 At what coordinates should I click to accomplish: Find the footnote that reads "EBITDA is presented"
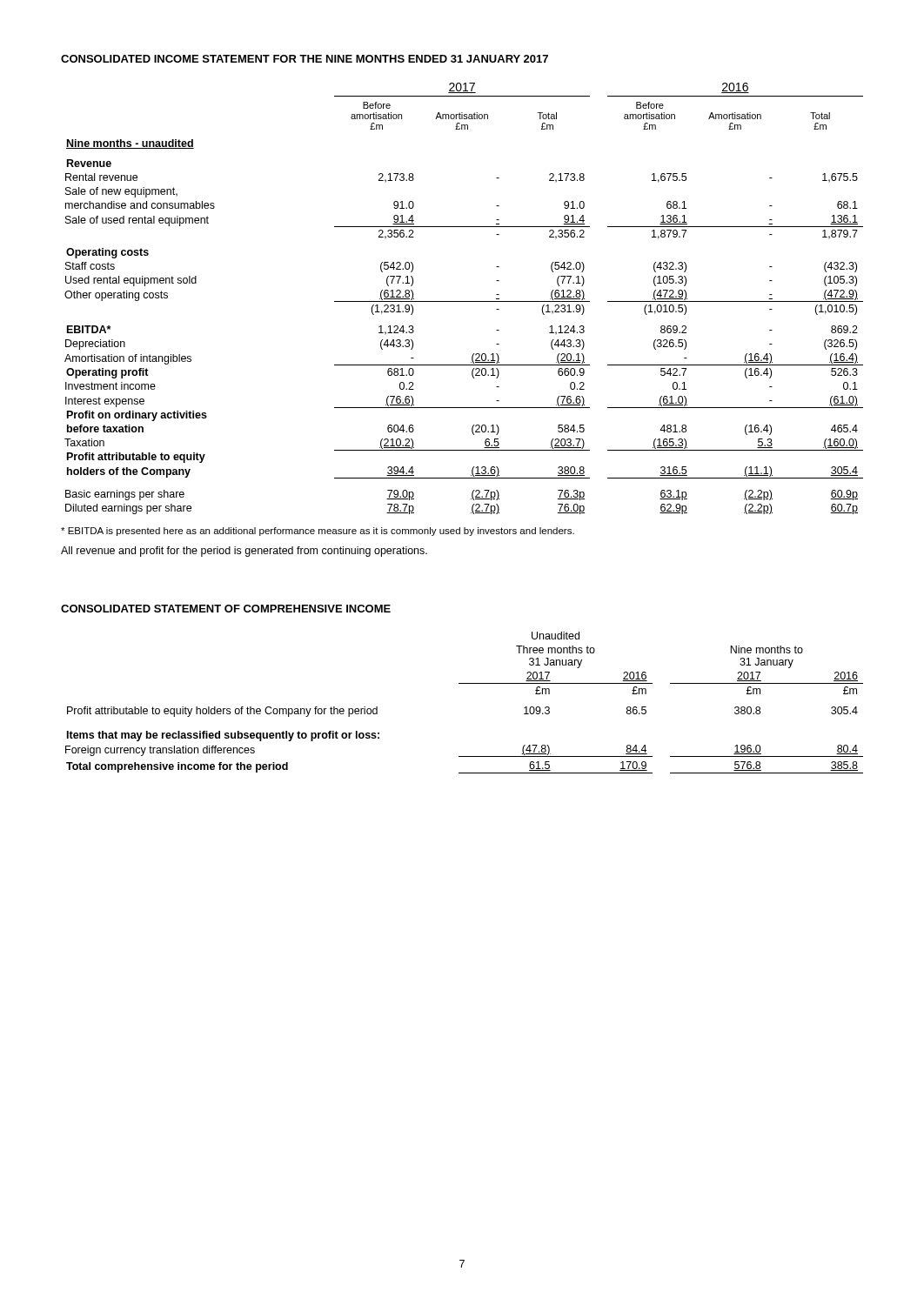tap(318, 531)
